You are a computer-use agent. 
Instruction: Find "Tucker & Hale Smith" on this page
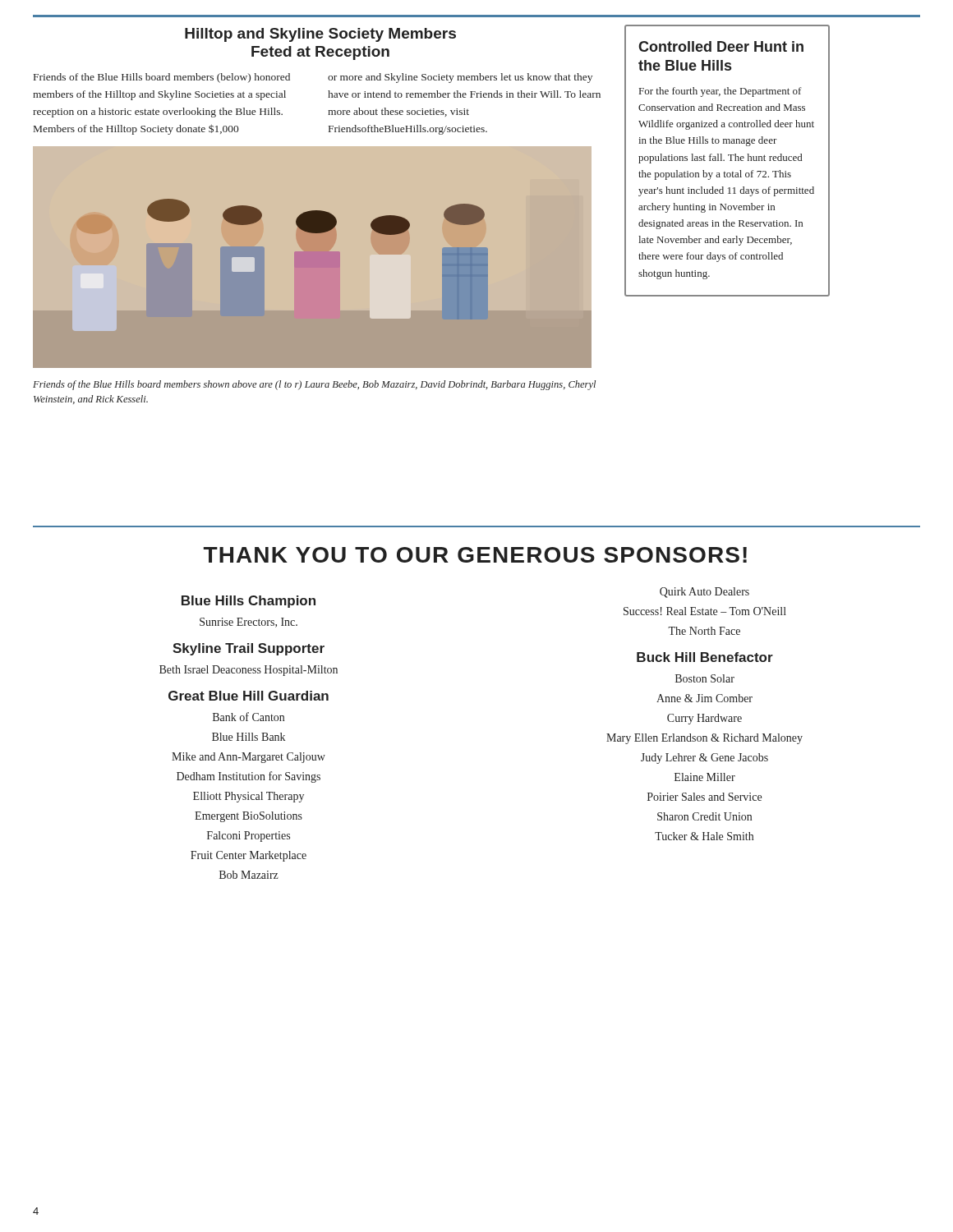tap(704, 837)
